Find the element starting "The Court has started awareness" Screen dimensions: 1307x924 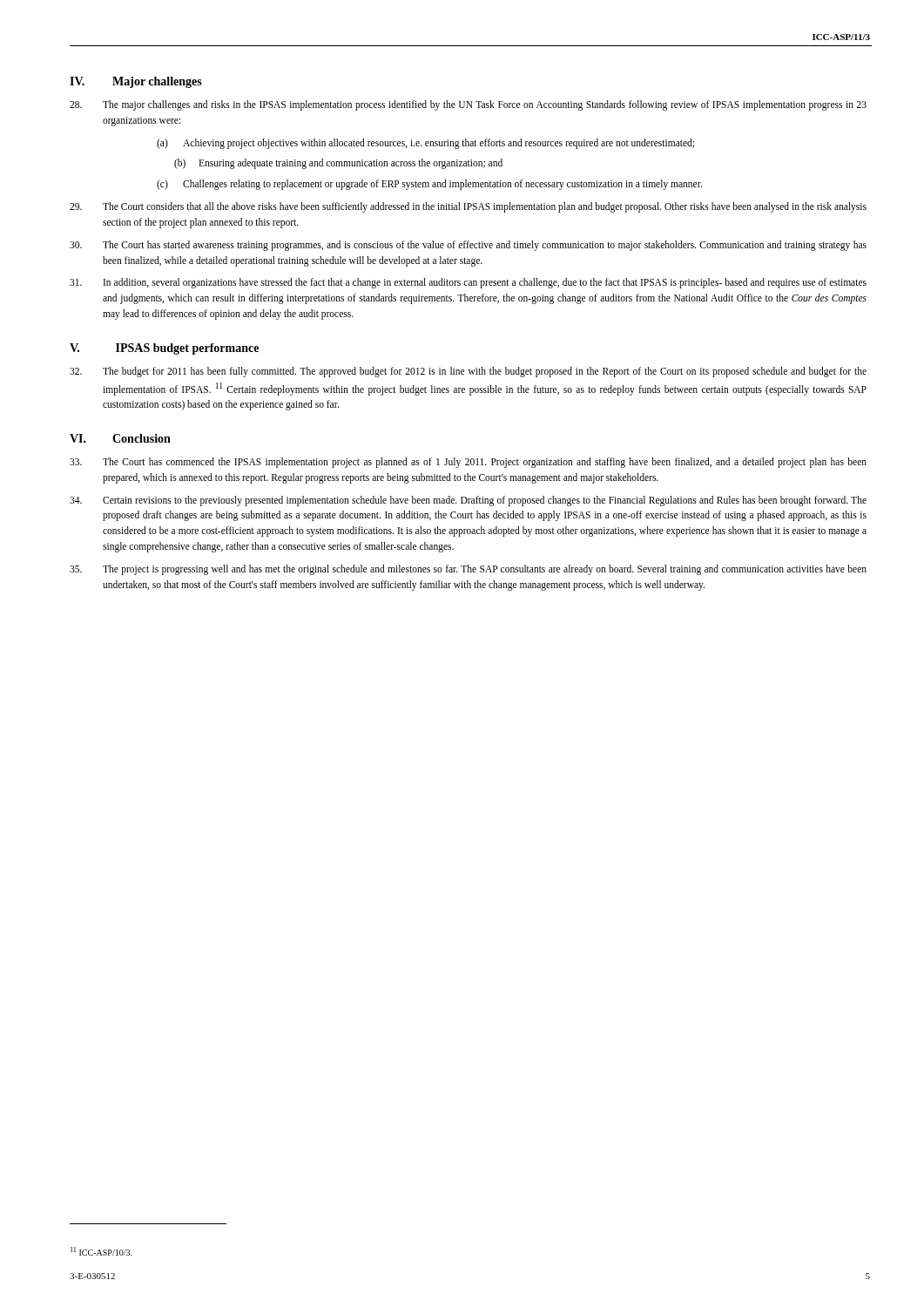point(468,253)
